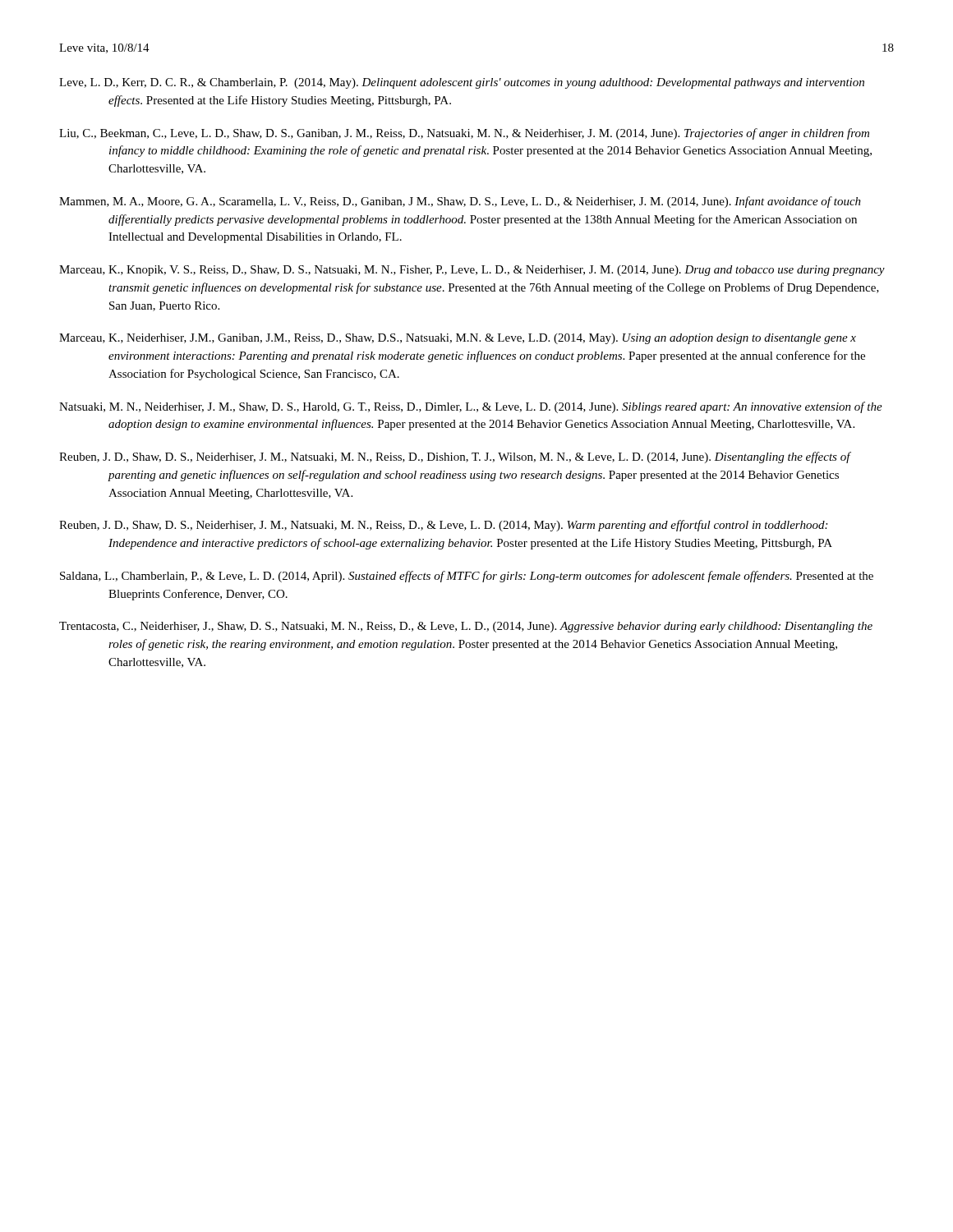Click the passage that begins "Mammen, M. A., Moore, G. A.,"
The height and width of the screenshot is (1232, 953).
(x=460, y=219)
